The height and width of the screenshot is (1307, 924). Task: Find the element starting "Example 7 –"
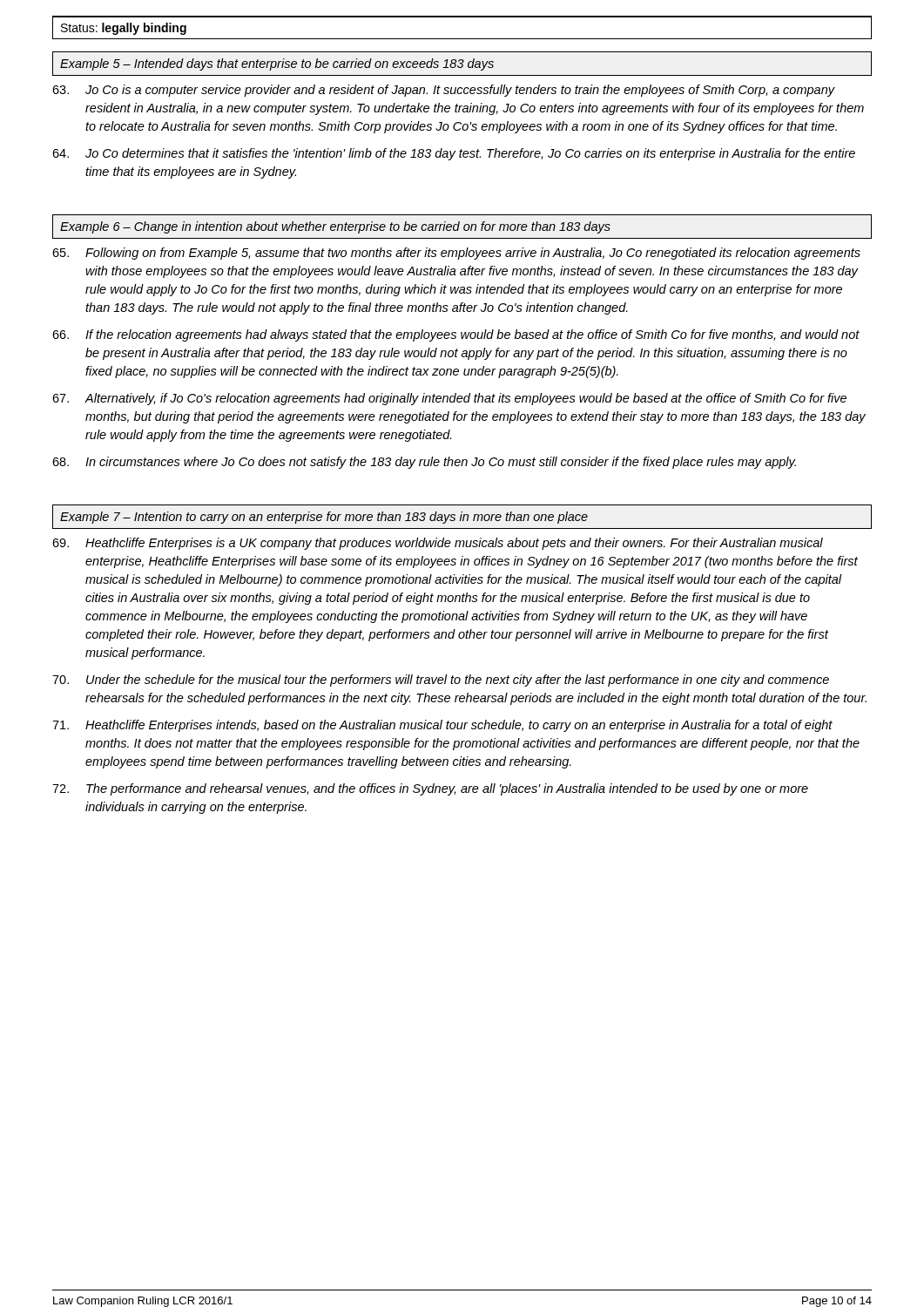[x=324, y=517]
